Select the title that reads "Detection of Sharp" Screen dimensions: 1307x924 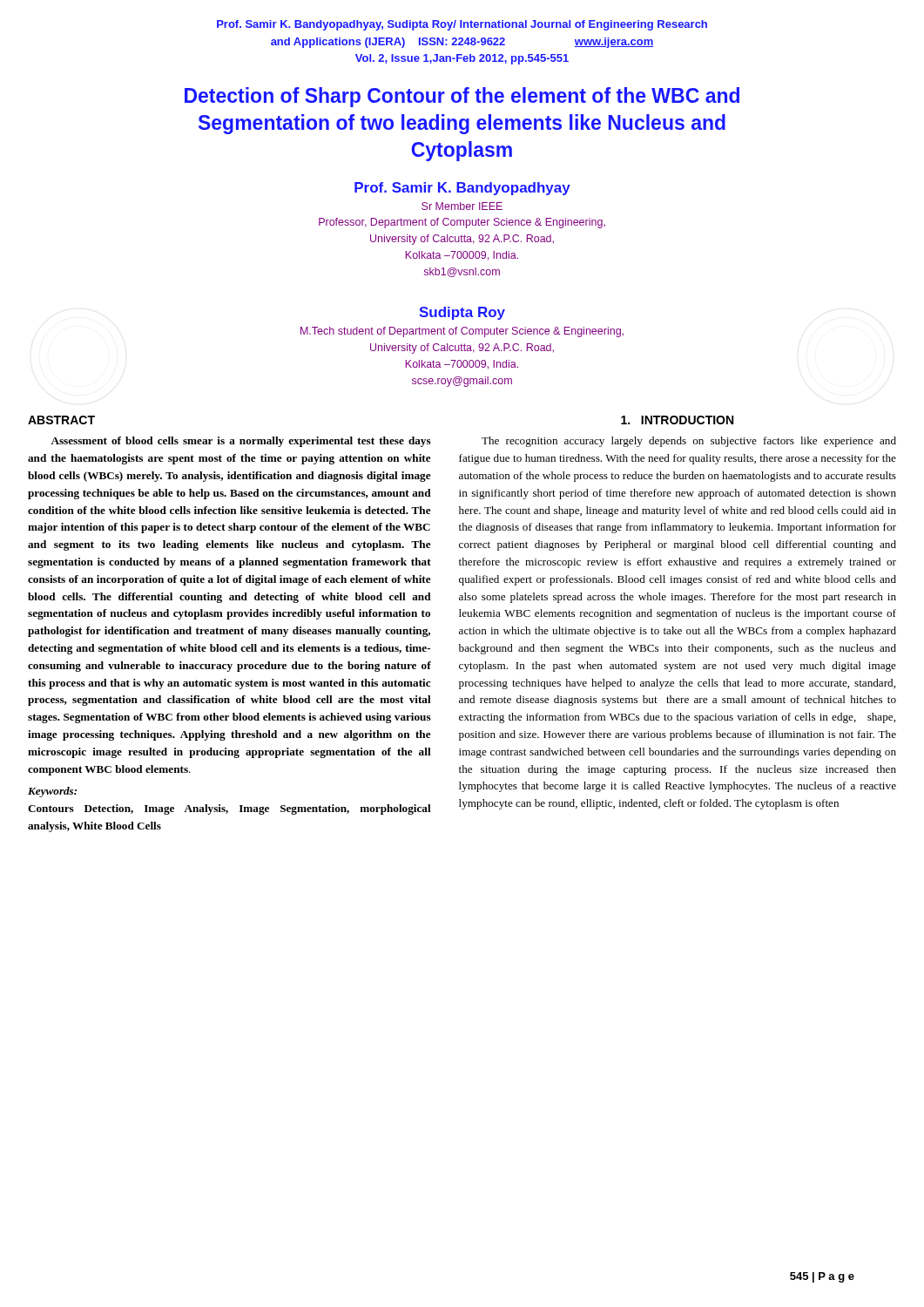(x=462, y=123)
